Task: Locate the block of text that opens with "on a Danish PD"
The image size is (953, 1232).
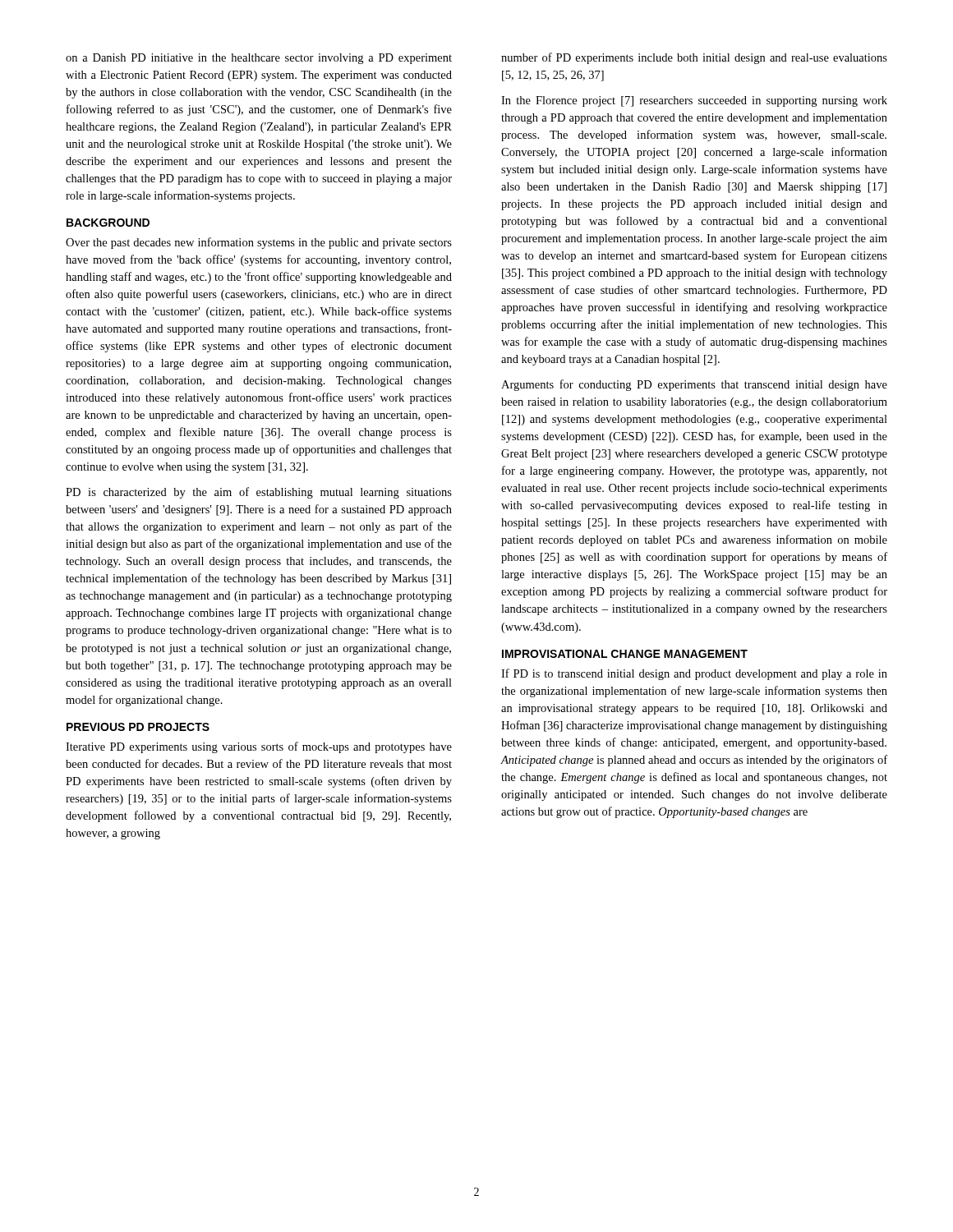Action: [259, 127]
